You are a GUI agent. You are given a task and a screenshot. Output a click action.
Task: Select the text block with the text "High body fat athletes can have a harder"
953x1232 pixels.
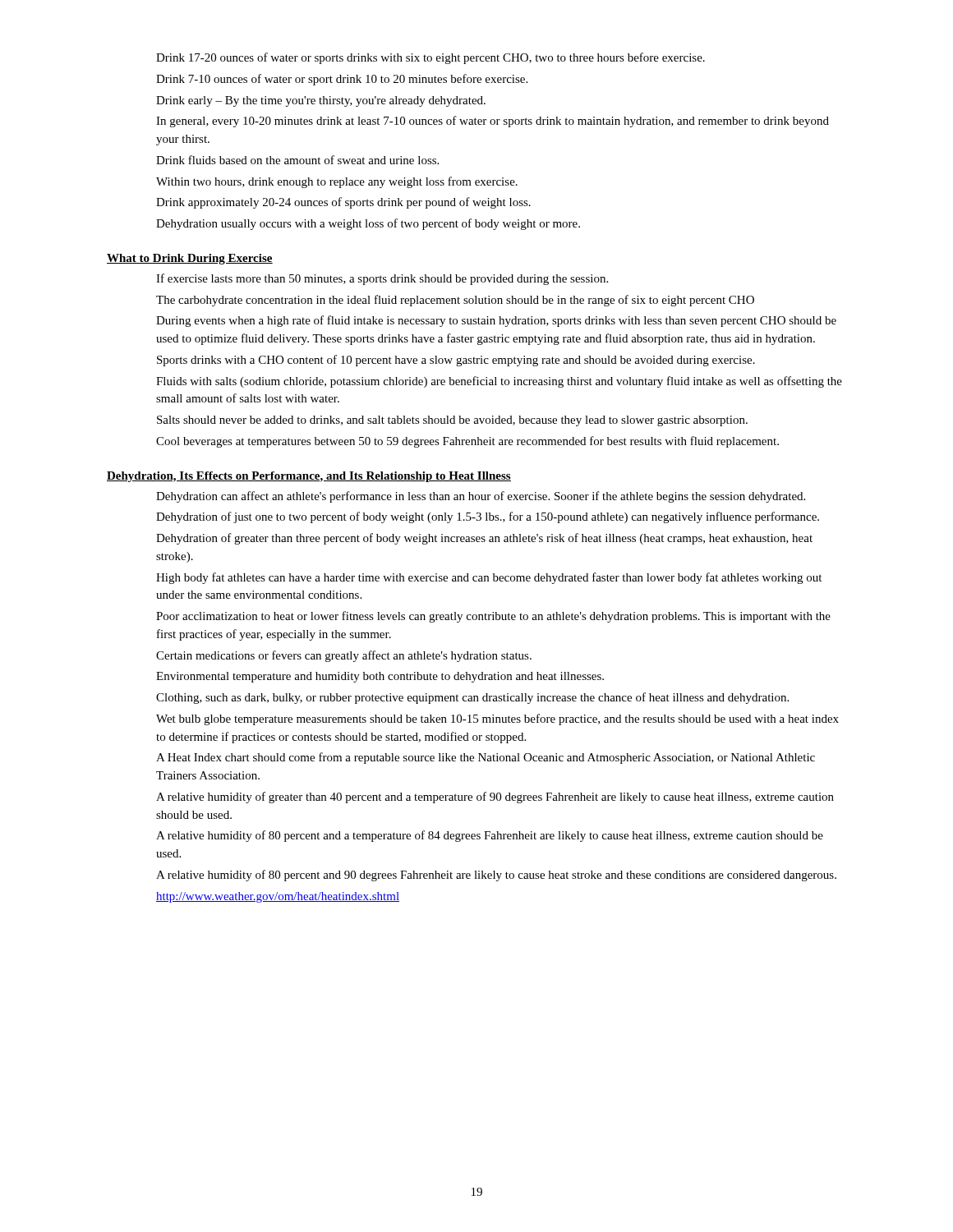coord(489,586)
